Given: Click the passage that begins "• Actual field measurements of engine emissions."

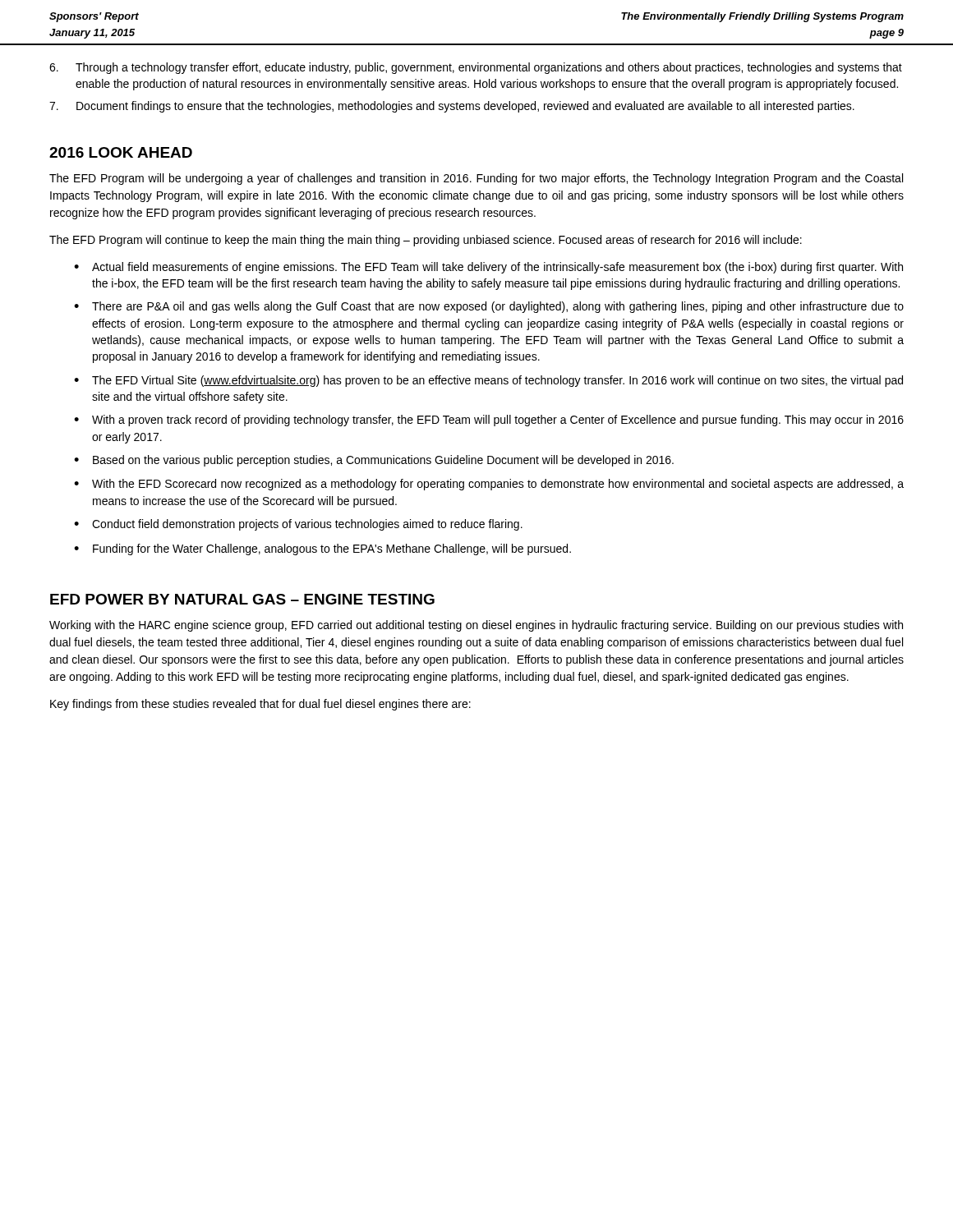Looking at the screenshot, I should click(489, 275).
